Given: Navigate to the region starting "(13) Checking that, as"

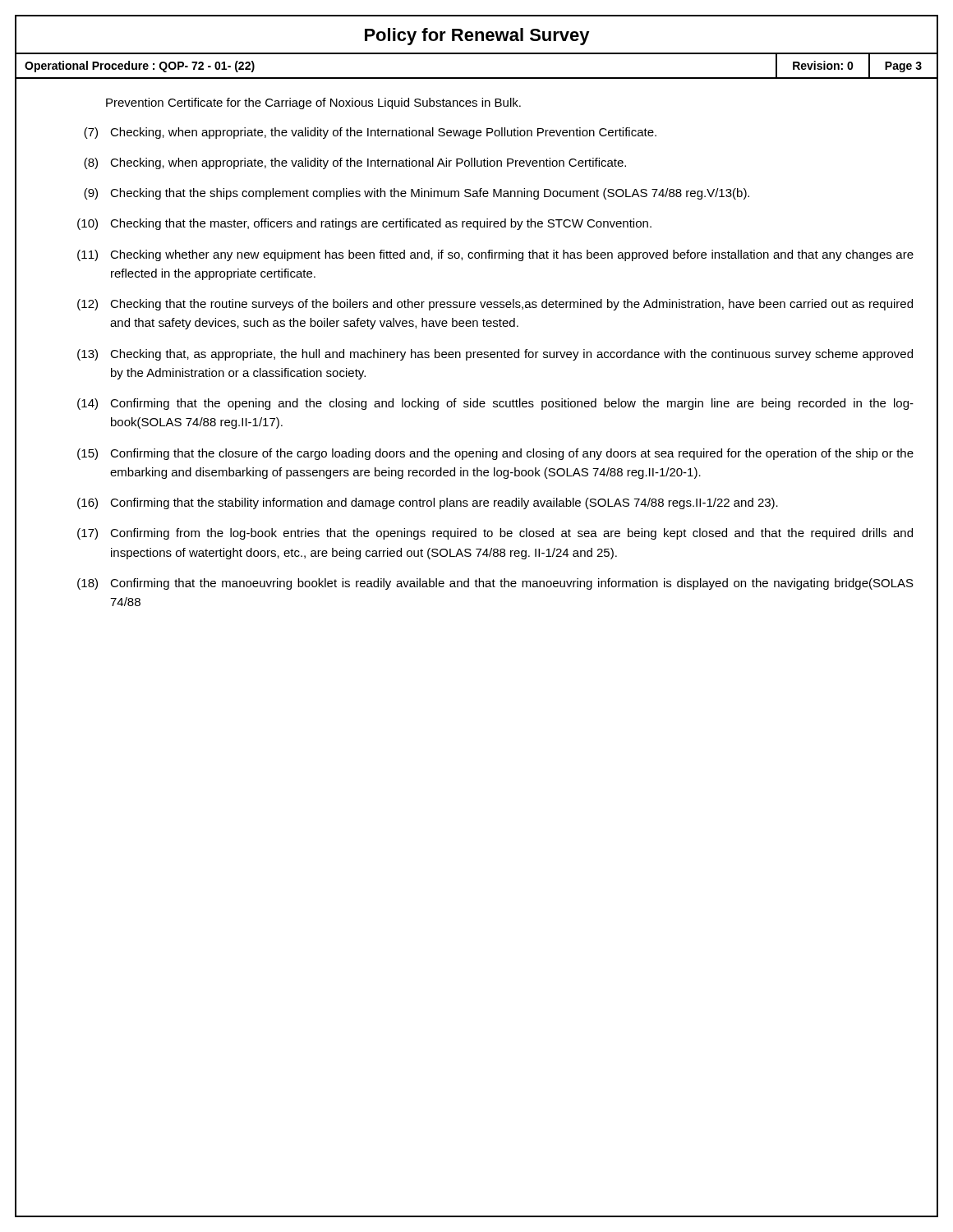Looking at the screenshot, I should tap(476, 363).
